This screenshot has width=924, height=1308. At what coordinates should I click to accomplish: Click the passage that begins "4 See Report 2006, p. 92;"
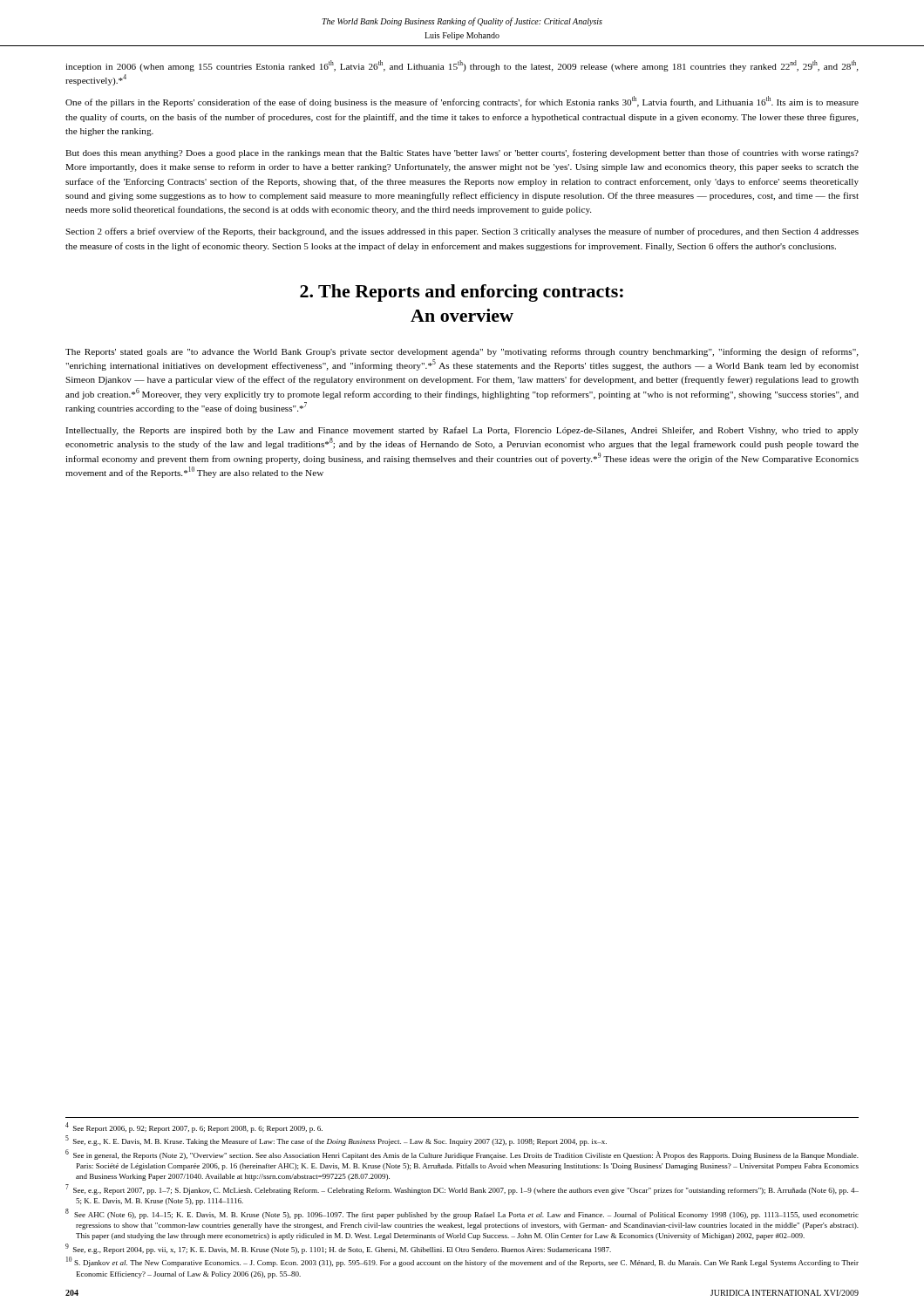pos(194,1128)
